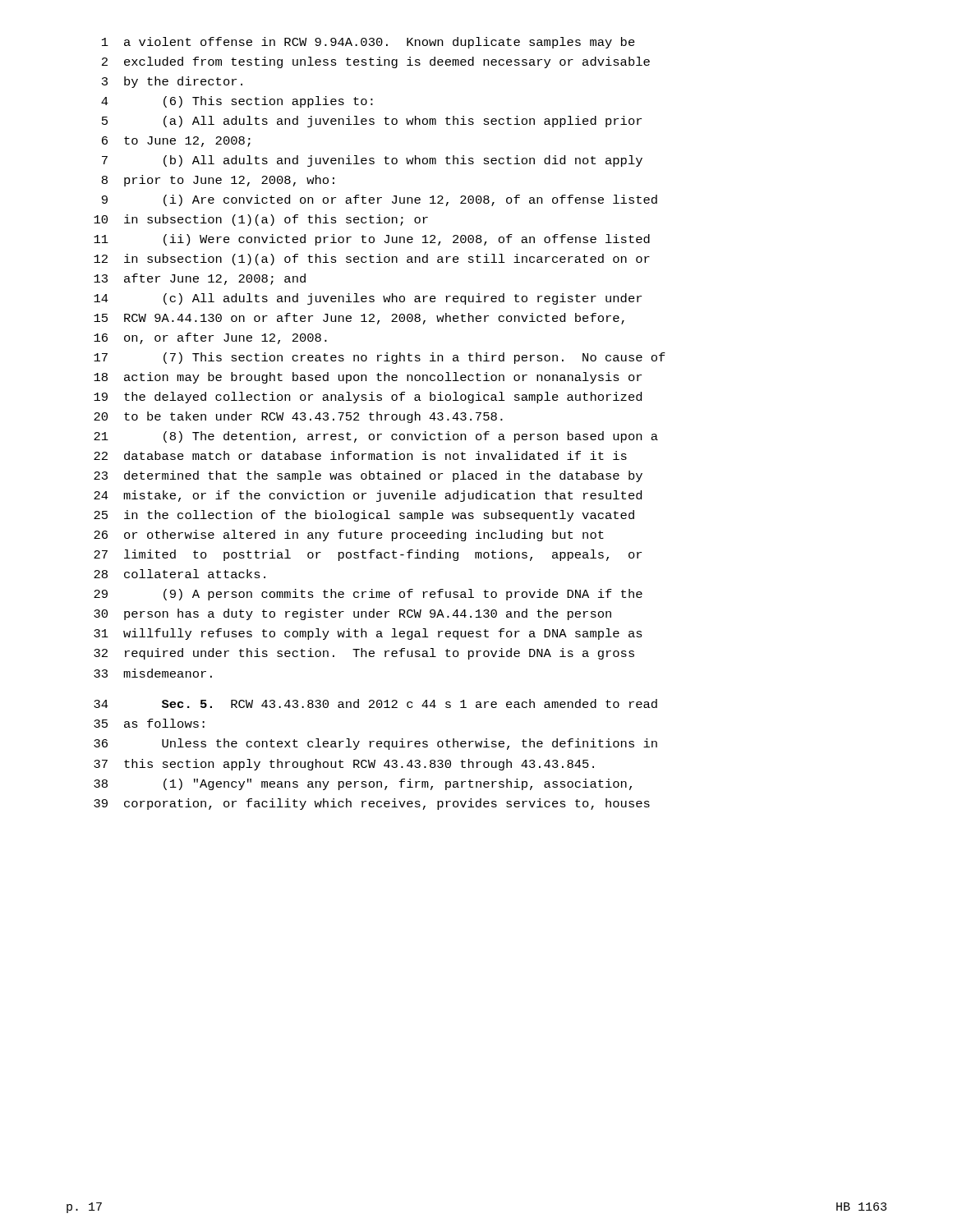Click the passage that begins "18 action may be brought based upon"
Screen dimensions: 1232x953
pyautogui.click(x=476, y=378)
